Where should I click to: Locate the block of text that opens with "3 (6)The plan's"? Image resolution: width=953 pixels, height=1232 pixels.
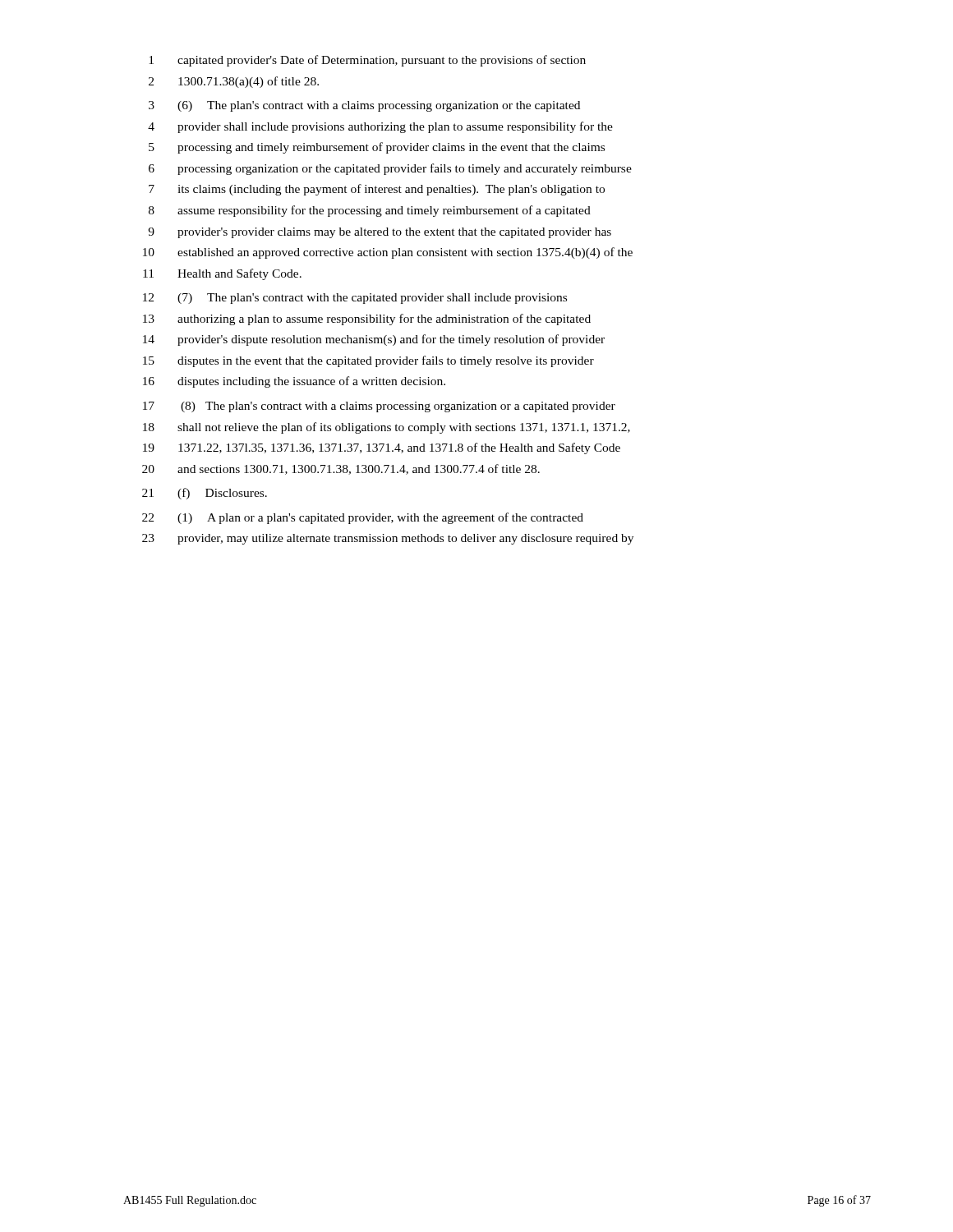[497, 105]
